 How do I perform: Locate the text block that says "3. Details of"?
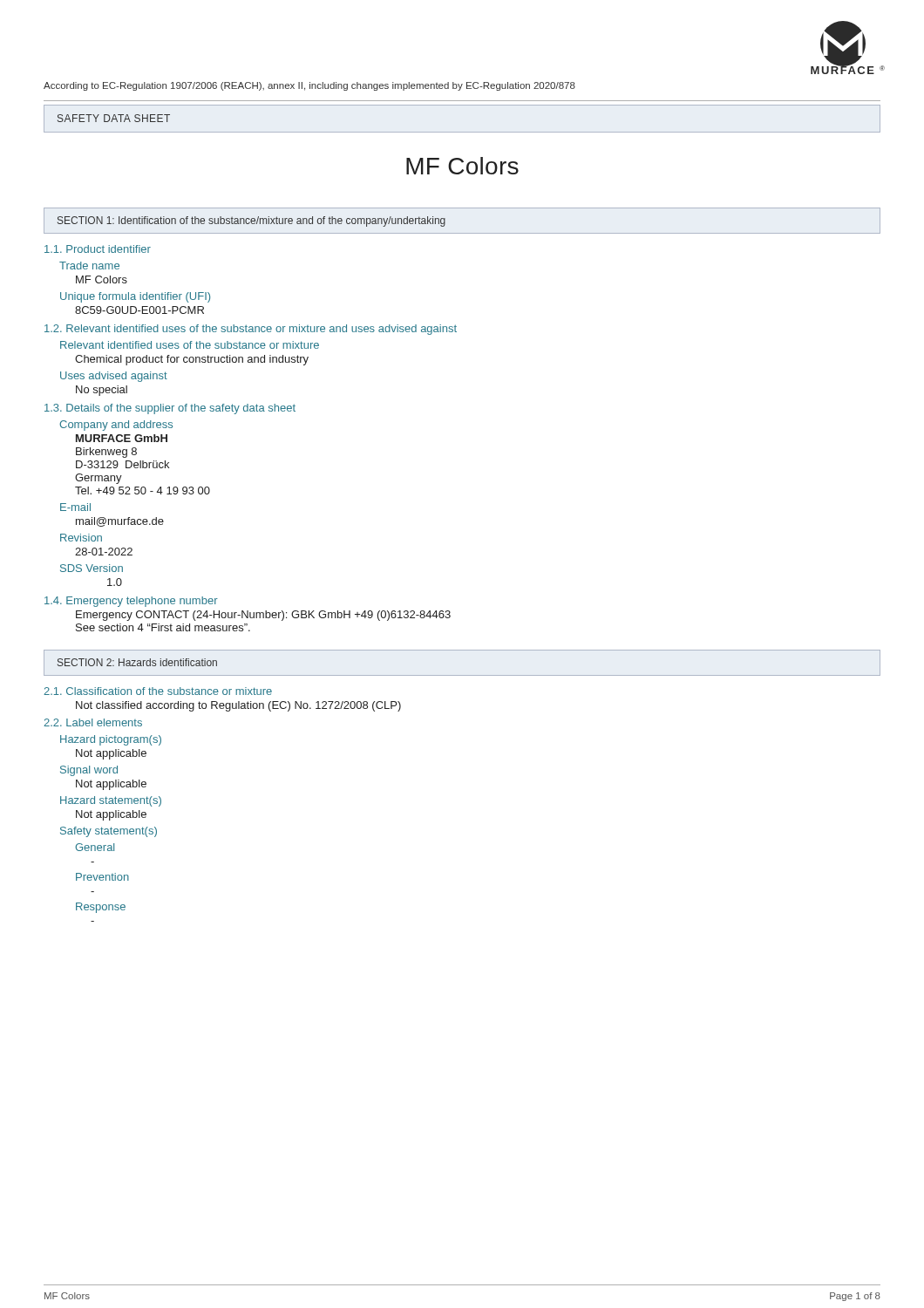[x=170, y=408]
